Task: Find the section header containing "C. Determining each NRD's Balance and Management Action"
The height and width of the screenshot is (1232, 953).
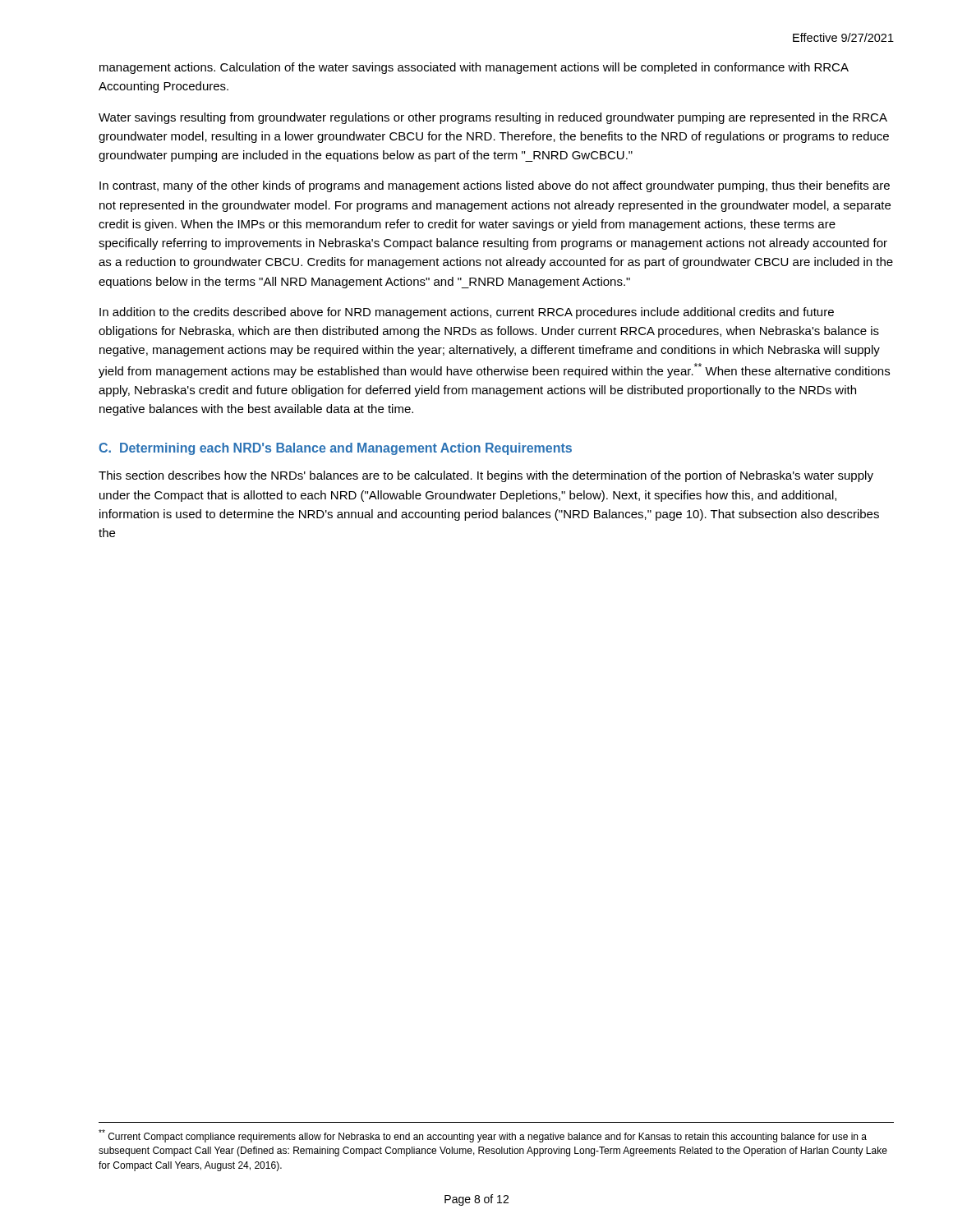Action: click(x=335, y=448)
